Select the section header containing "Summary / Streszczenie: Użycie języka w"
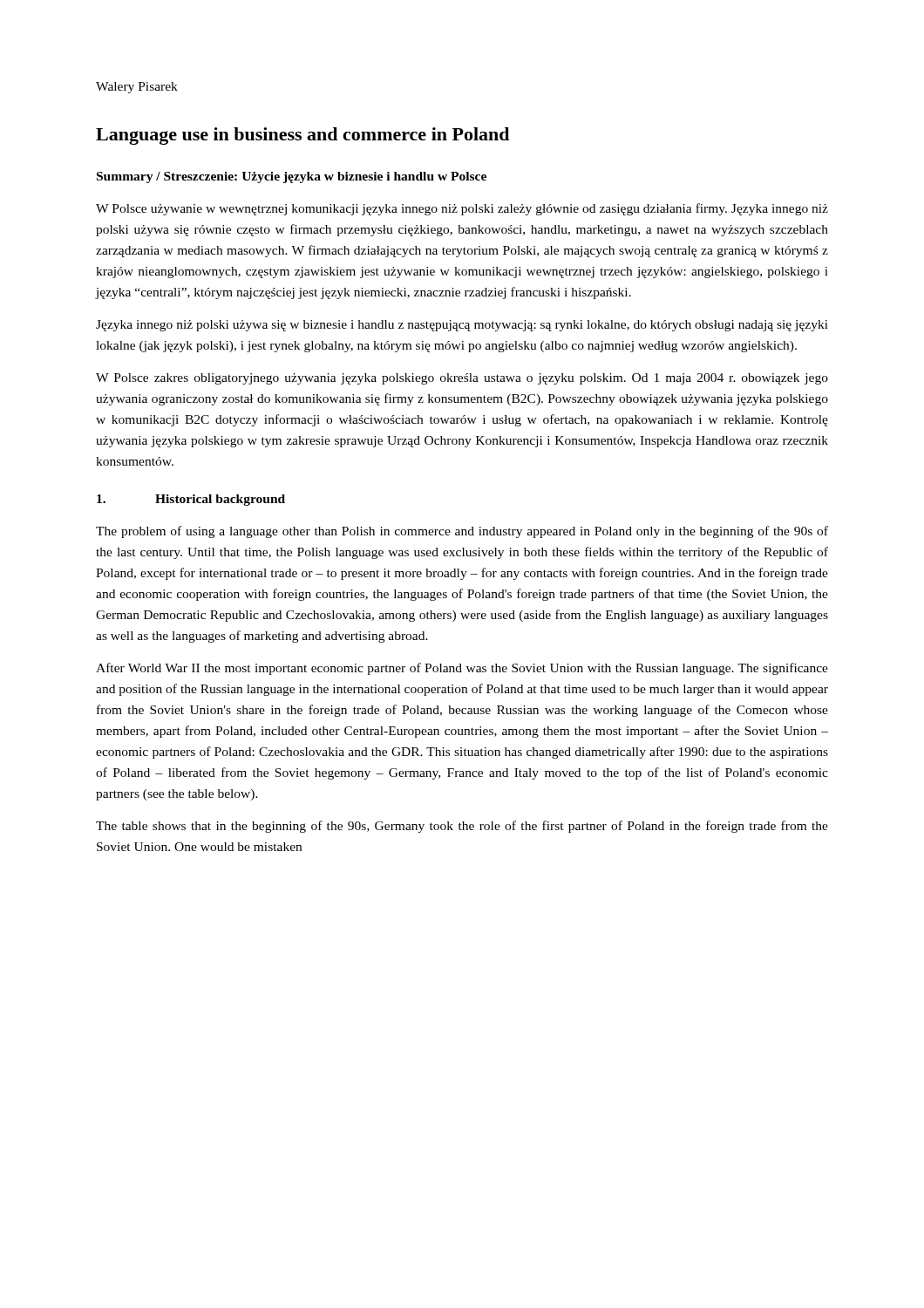 (291, 175)
